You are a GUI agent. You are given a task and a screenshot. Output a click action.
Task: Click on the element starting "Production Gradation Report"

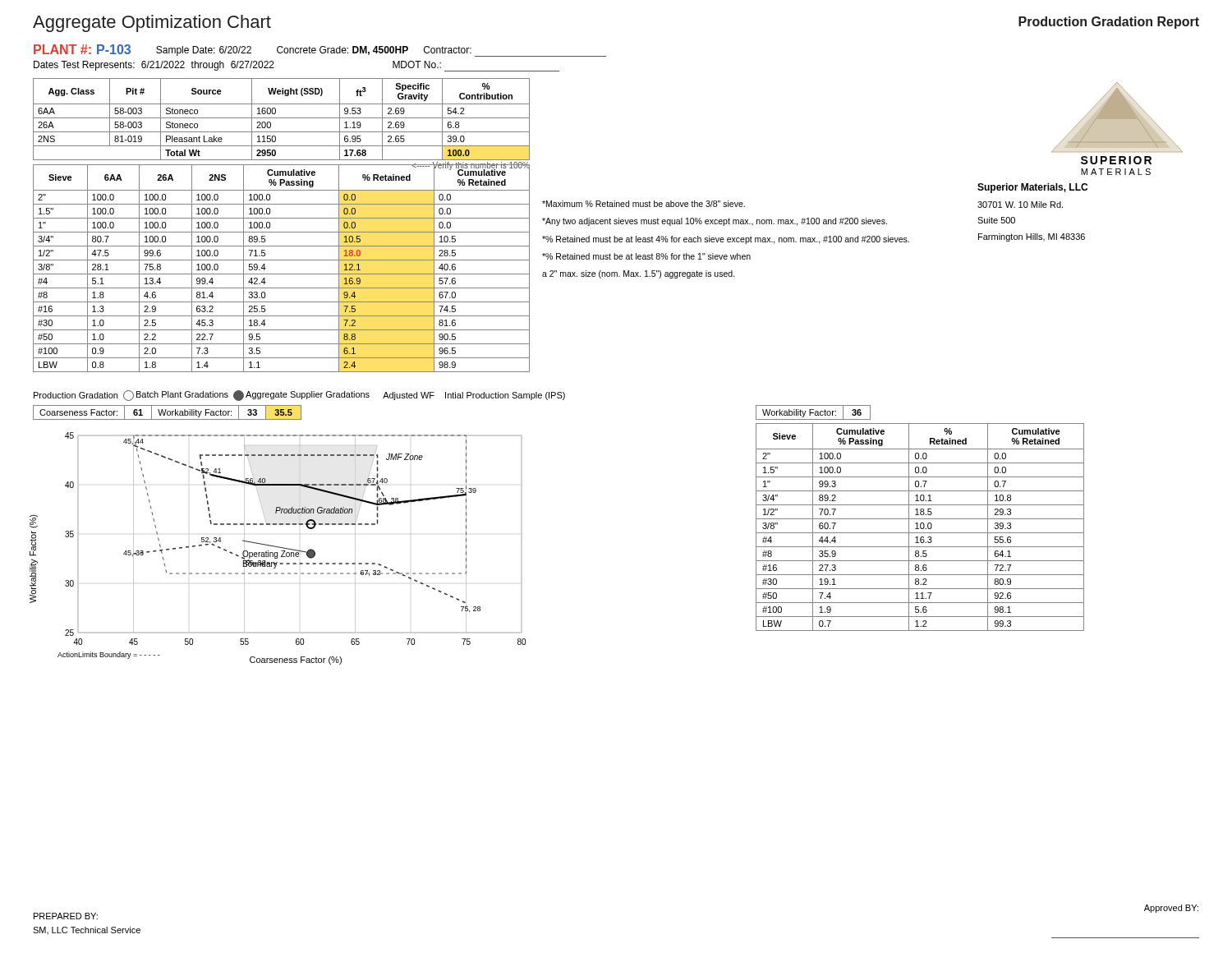(1109, 22)
